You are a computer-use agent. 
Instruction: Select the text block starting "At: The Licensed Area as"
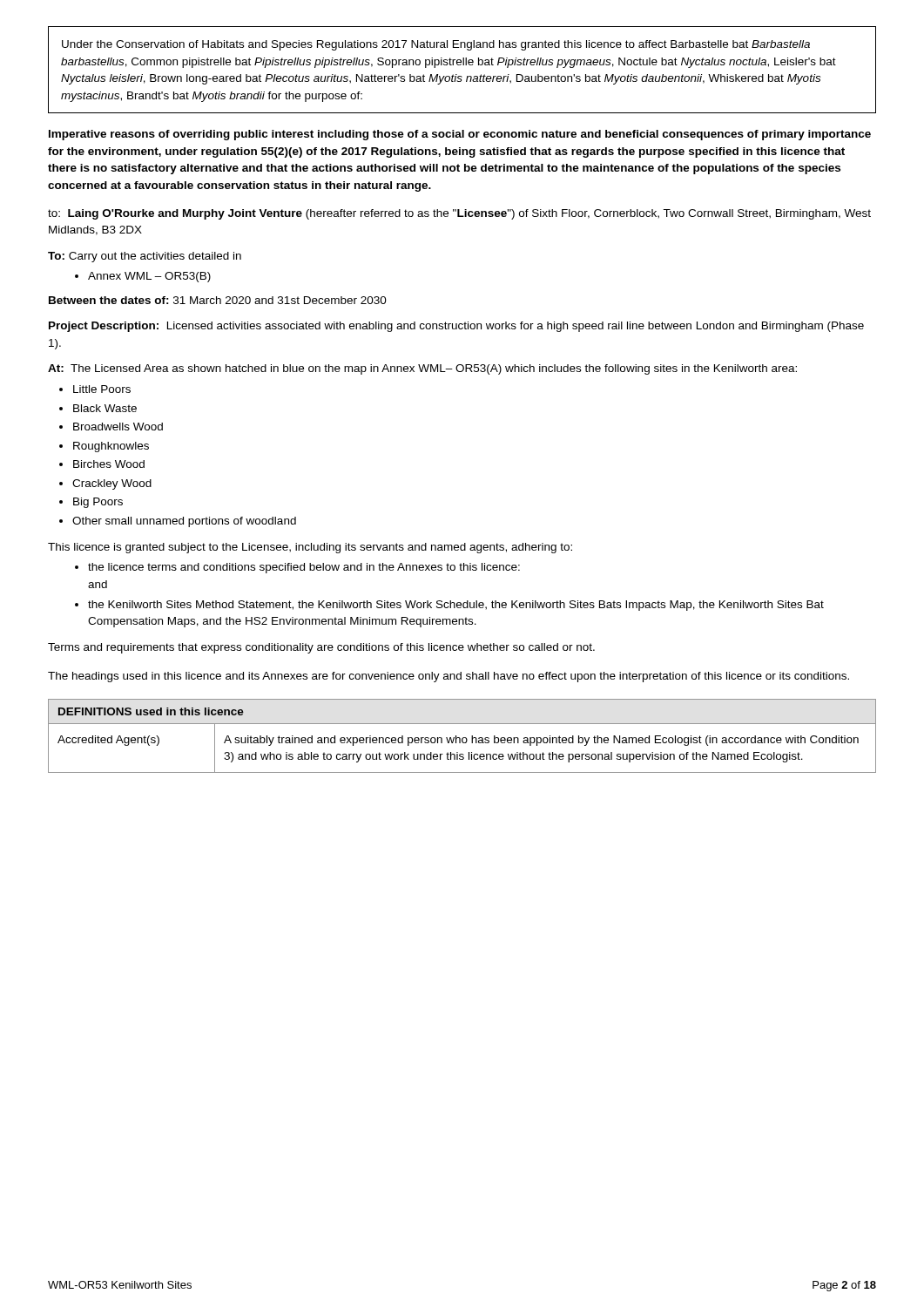(423, 369)
